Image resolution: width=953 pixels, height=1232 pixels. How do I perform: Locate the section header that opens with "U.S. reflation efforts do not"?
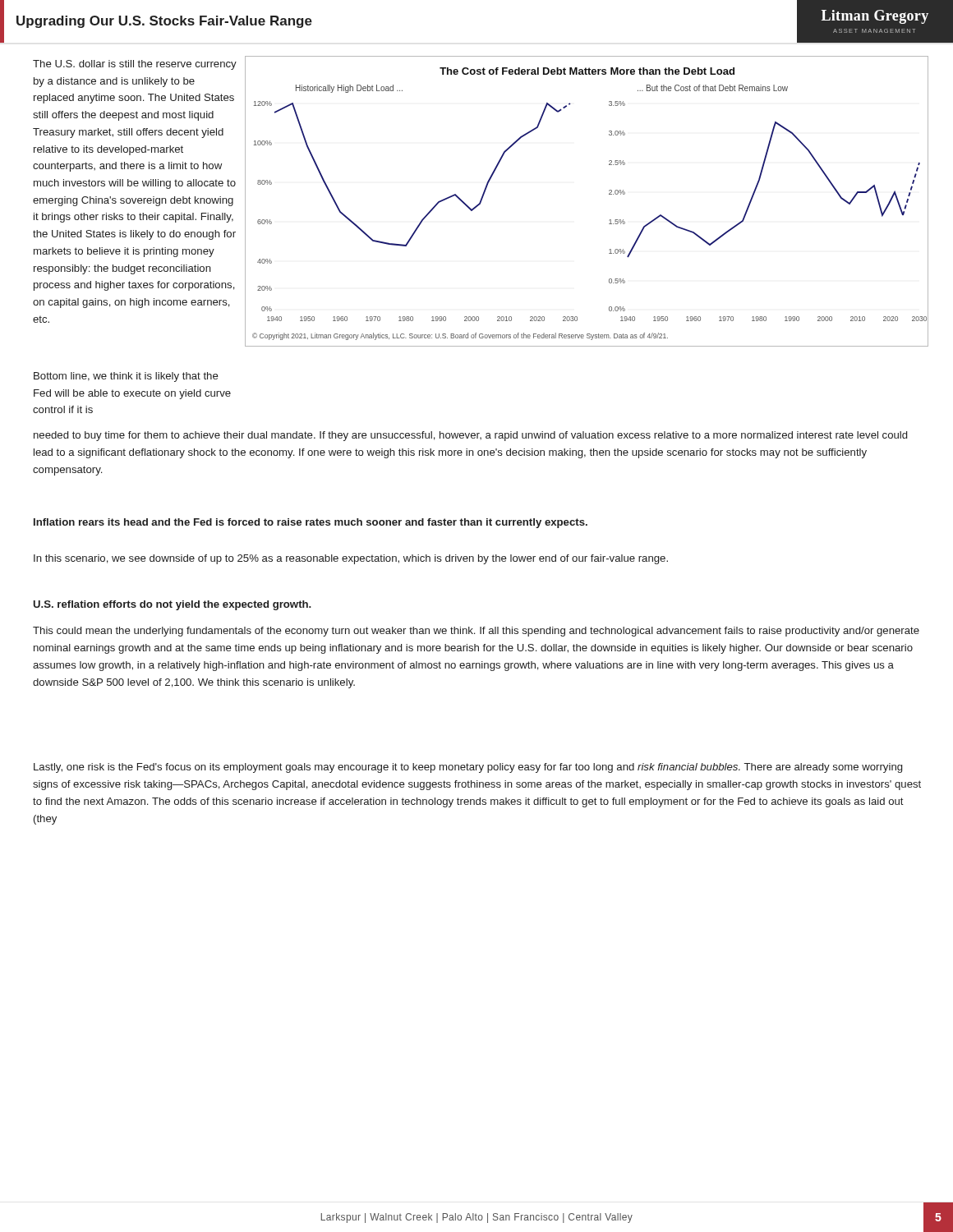tap(172, 604)
